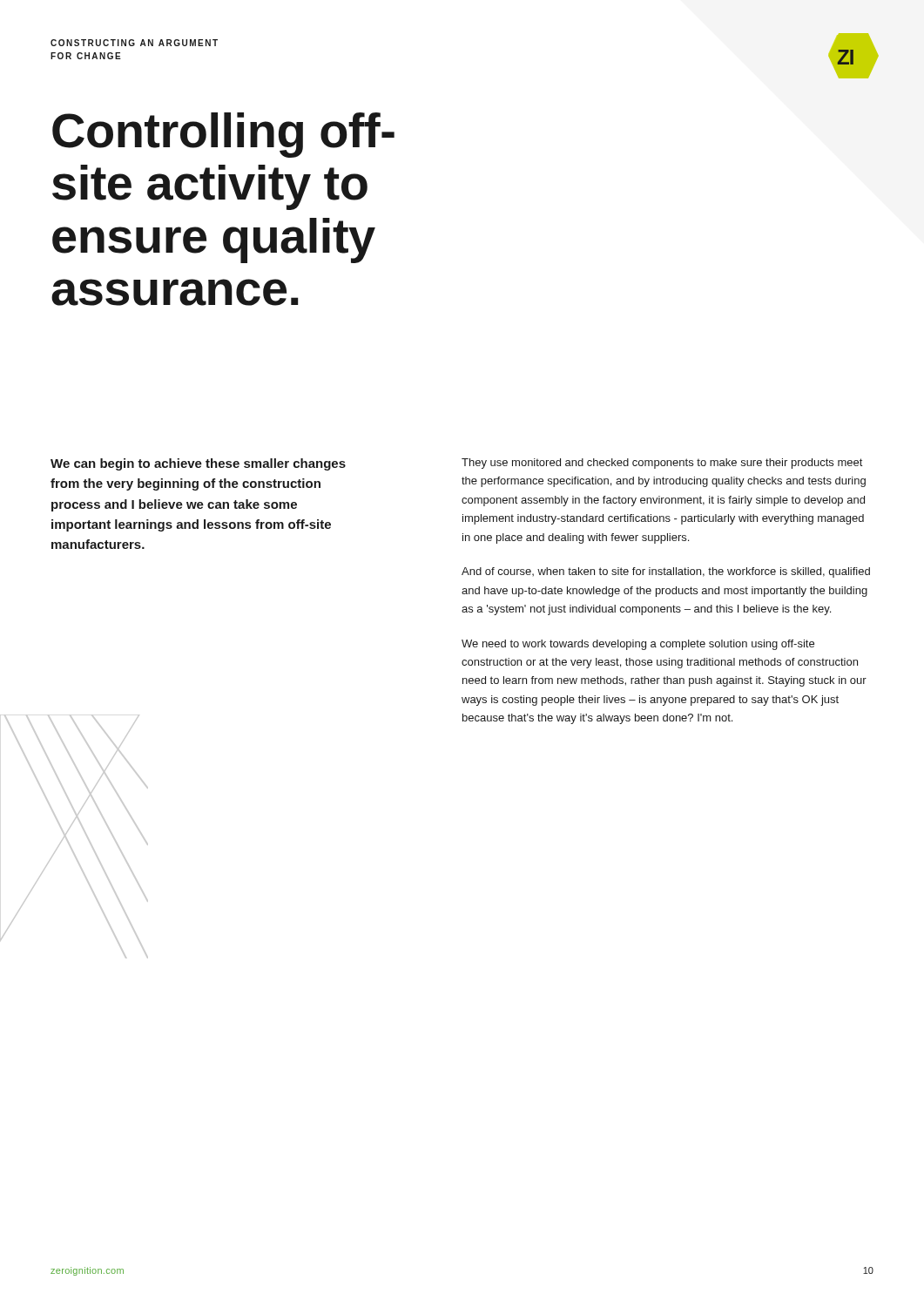Click on the text block with the text "We need to work towards developing"
This screenshot has height=1307, width=924.
click(667, 681)
